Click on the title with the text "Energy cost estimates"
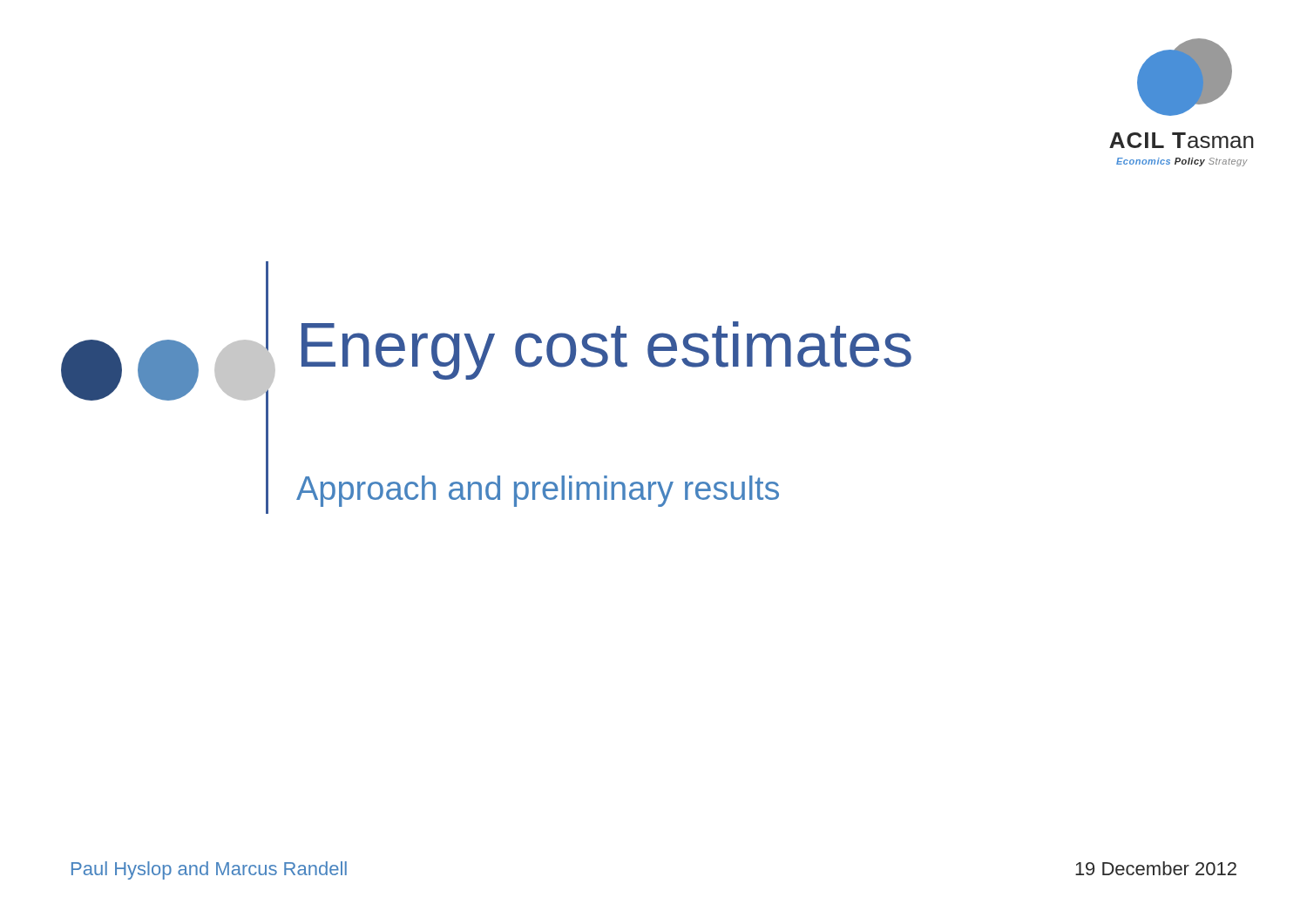This screenshot has width=1307, height=924. (605, 345)
